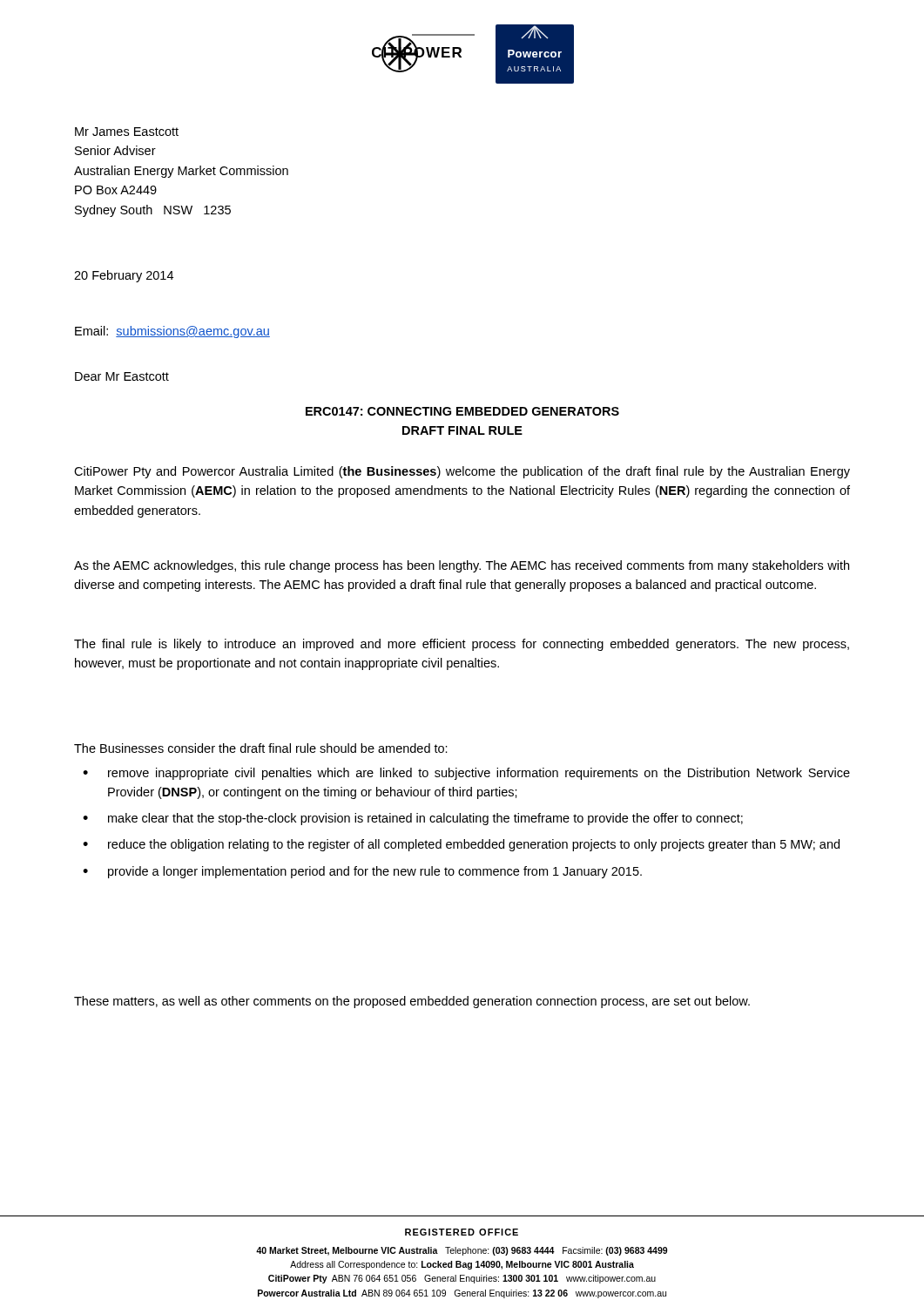Locate the text starting "Email: submissions@aemc.gov.au"
The width and height of the screenshot is (924, 1307).
point(172,331)
